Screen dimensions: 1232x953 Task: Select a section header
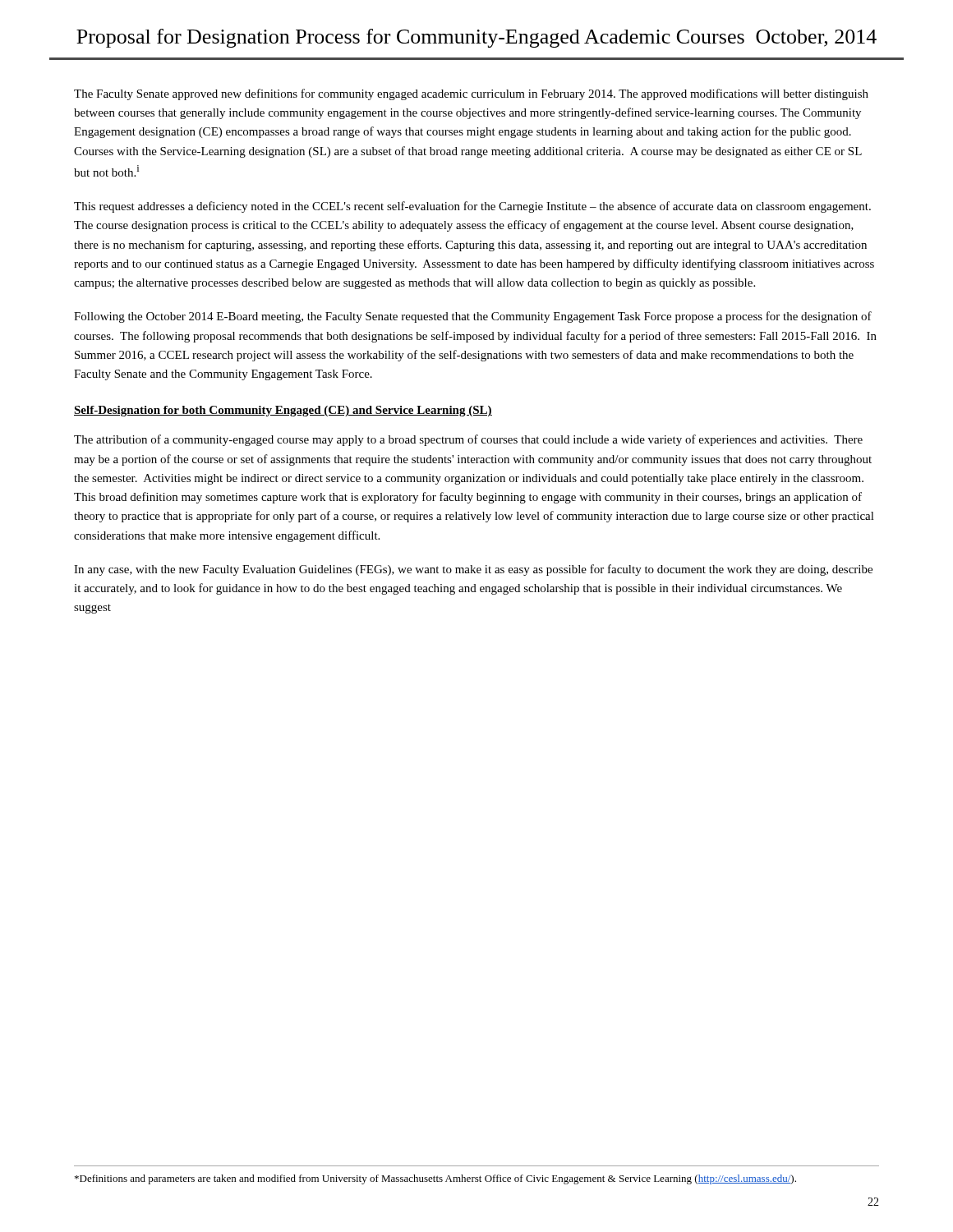click(283, 410)
